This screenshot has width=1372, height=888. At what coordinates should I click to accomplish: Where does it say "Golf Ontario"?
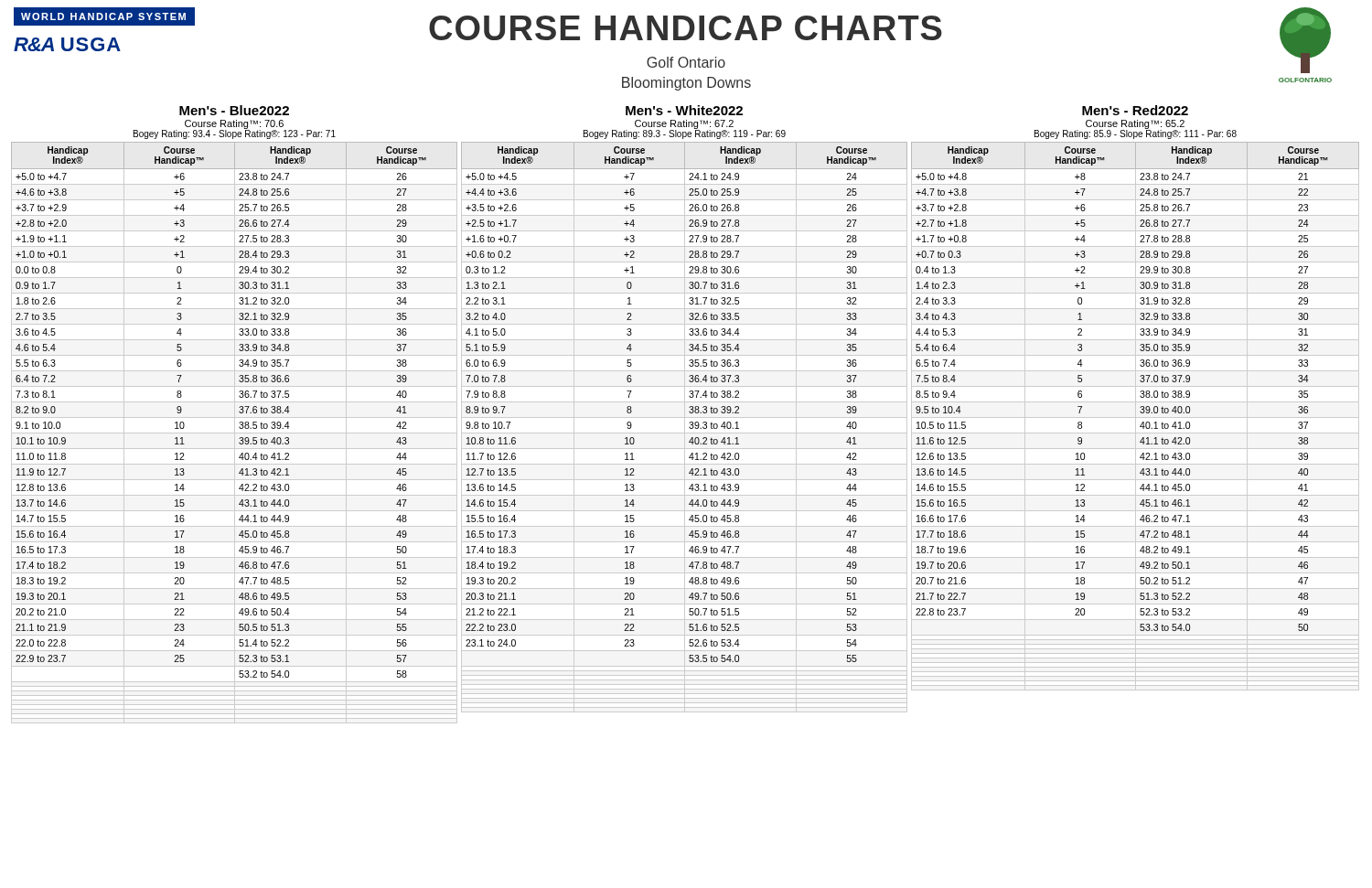(x=686, y=63)
